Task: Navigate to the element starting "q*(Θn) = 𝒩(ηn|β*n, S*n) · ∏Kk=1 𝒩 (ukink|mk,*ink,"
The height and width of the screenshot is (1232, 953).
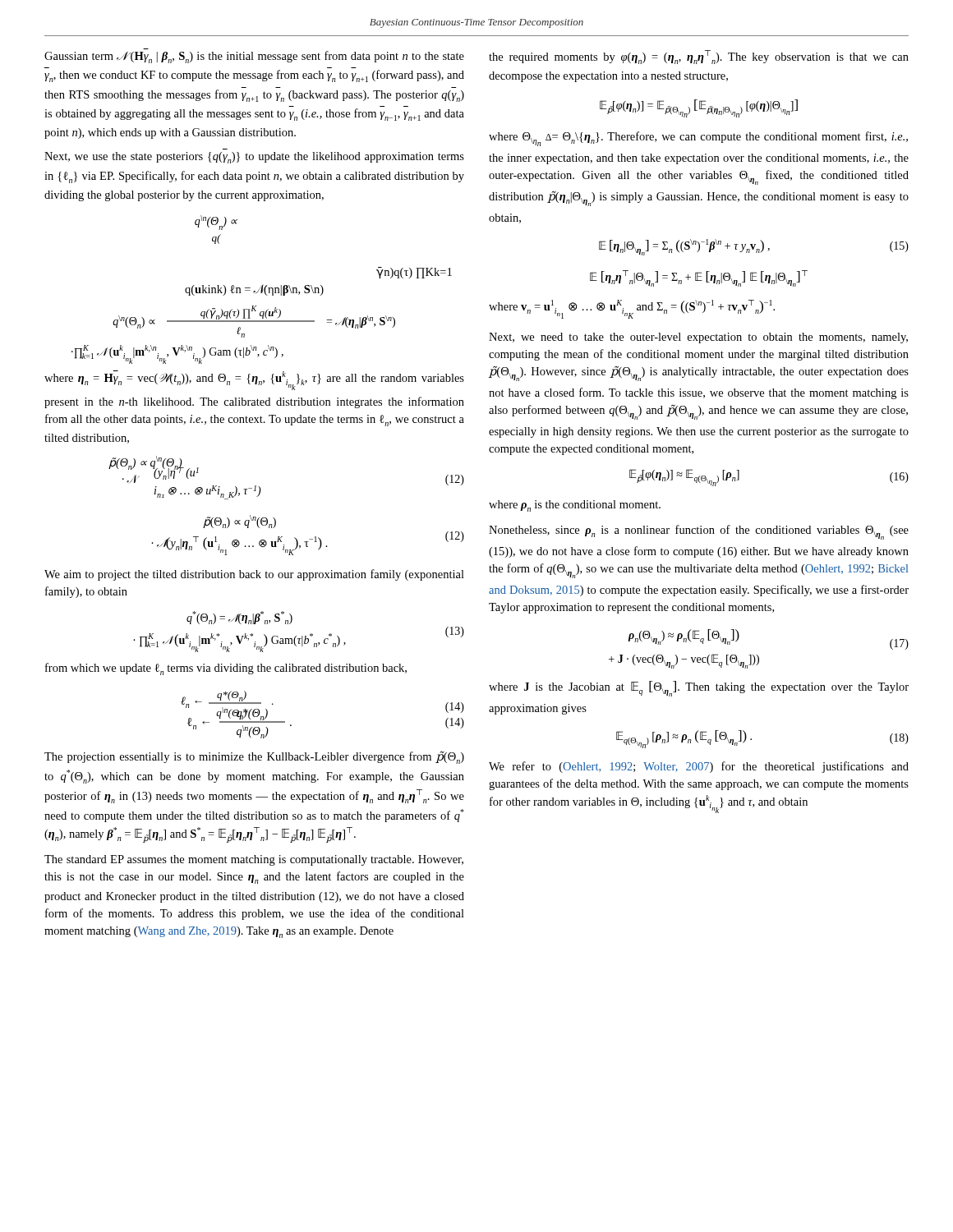Action: 254,631
